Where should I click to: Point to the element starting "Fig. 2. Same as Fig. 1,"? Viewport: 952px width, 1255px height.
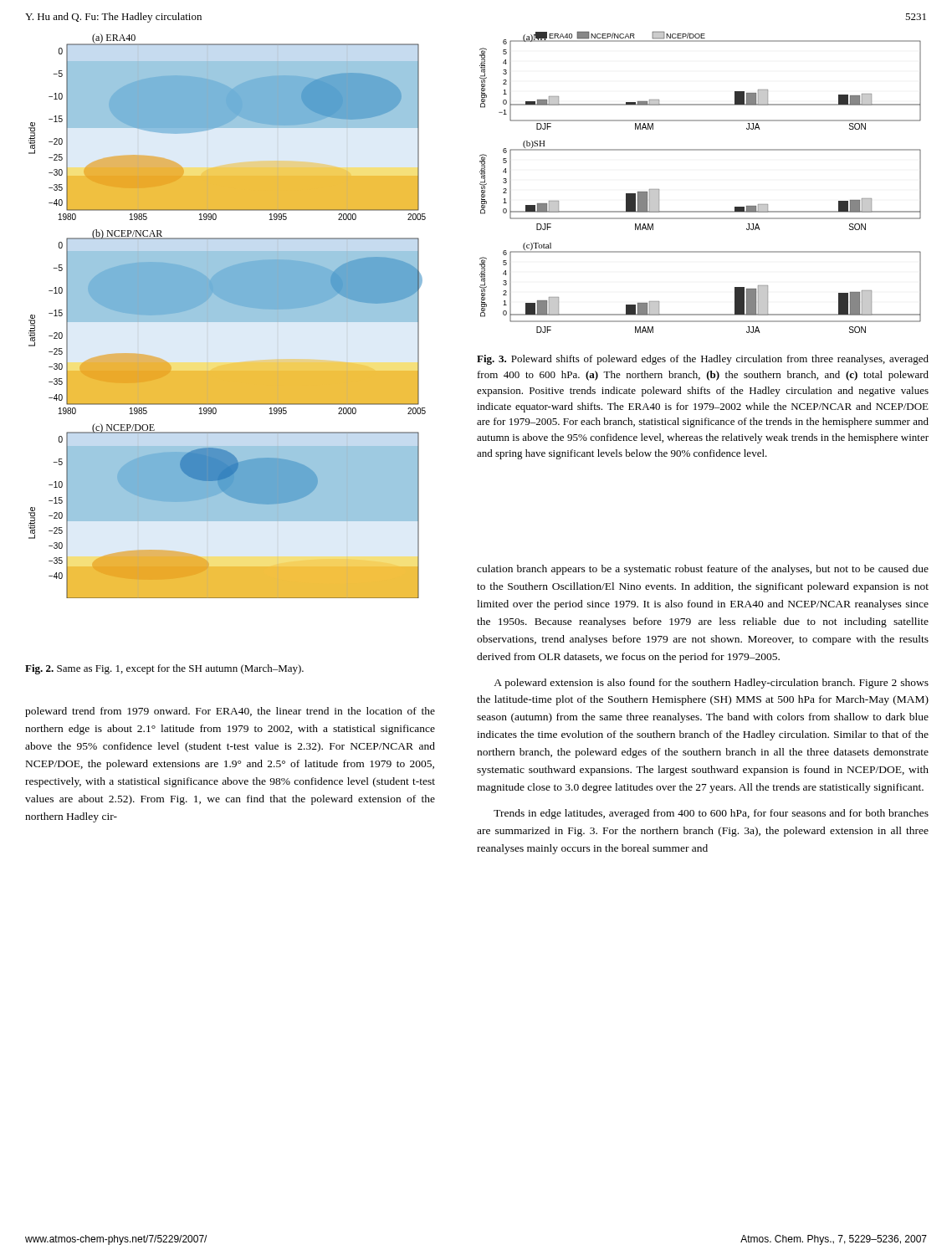165,668
